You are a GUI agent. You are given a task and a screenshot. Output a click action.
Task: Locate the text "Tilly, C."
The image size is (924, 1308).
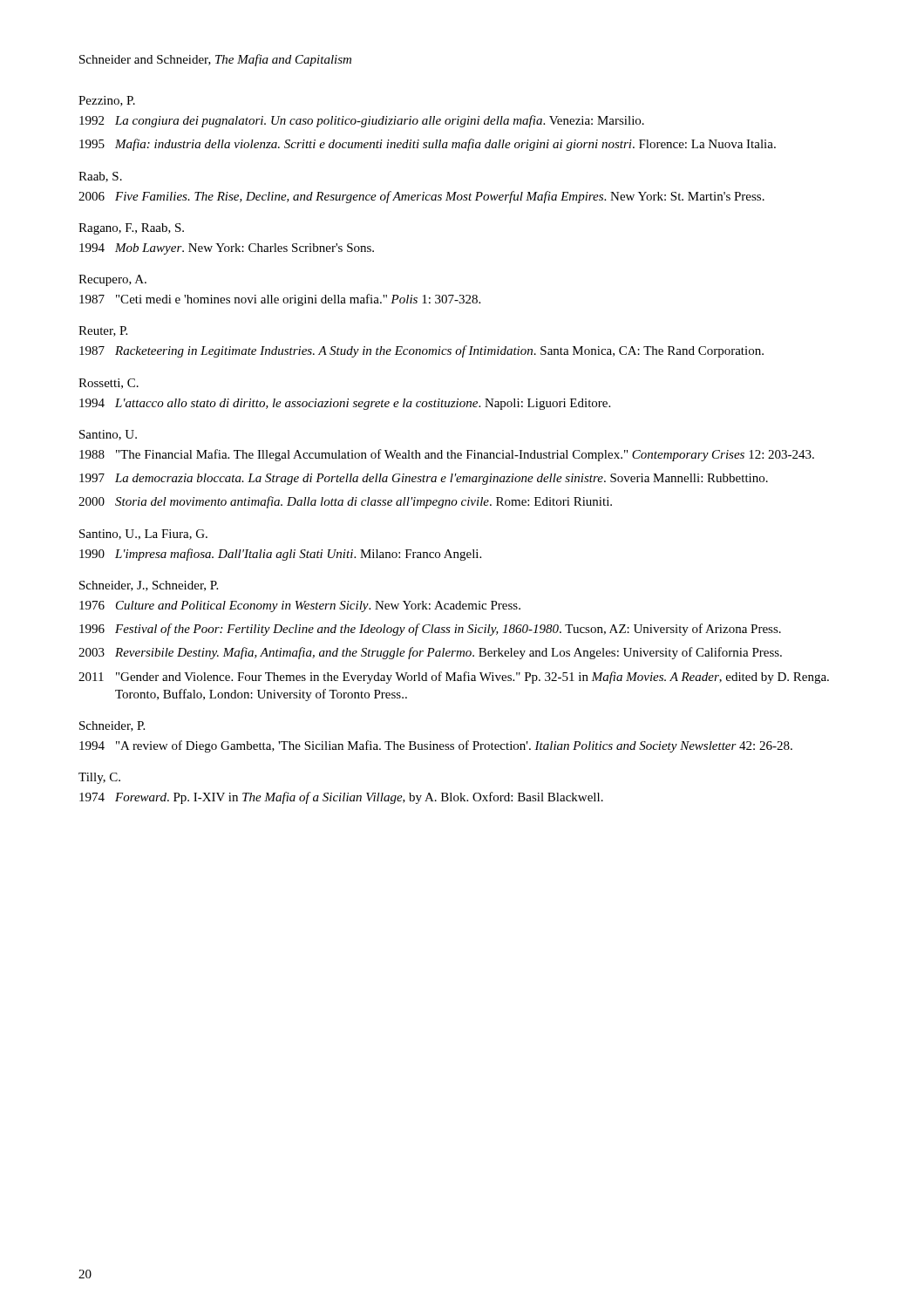100,777
